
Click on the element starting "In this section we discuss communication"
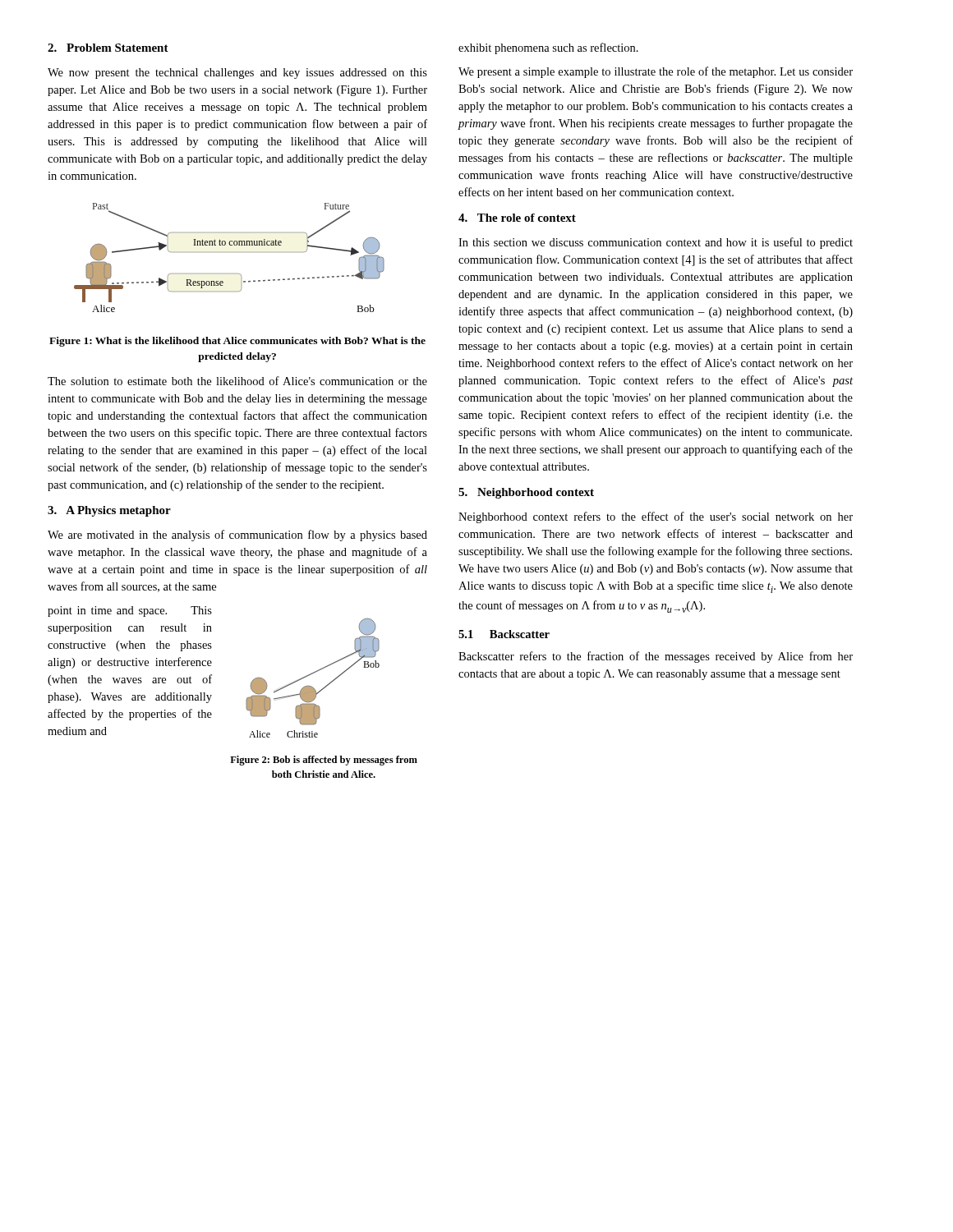(656, 355)
